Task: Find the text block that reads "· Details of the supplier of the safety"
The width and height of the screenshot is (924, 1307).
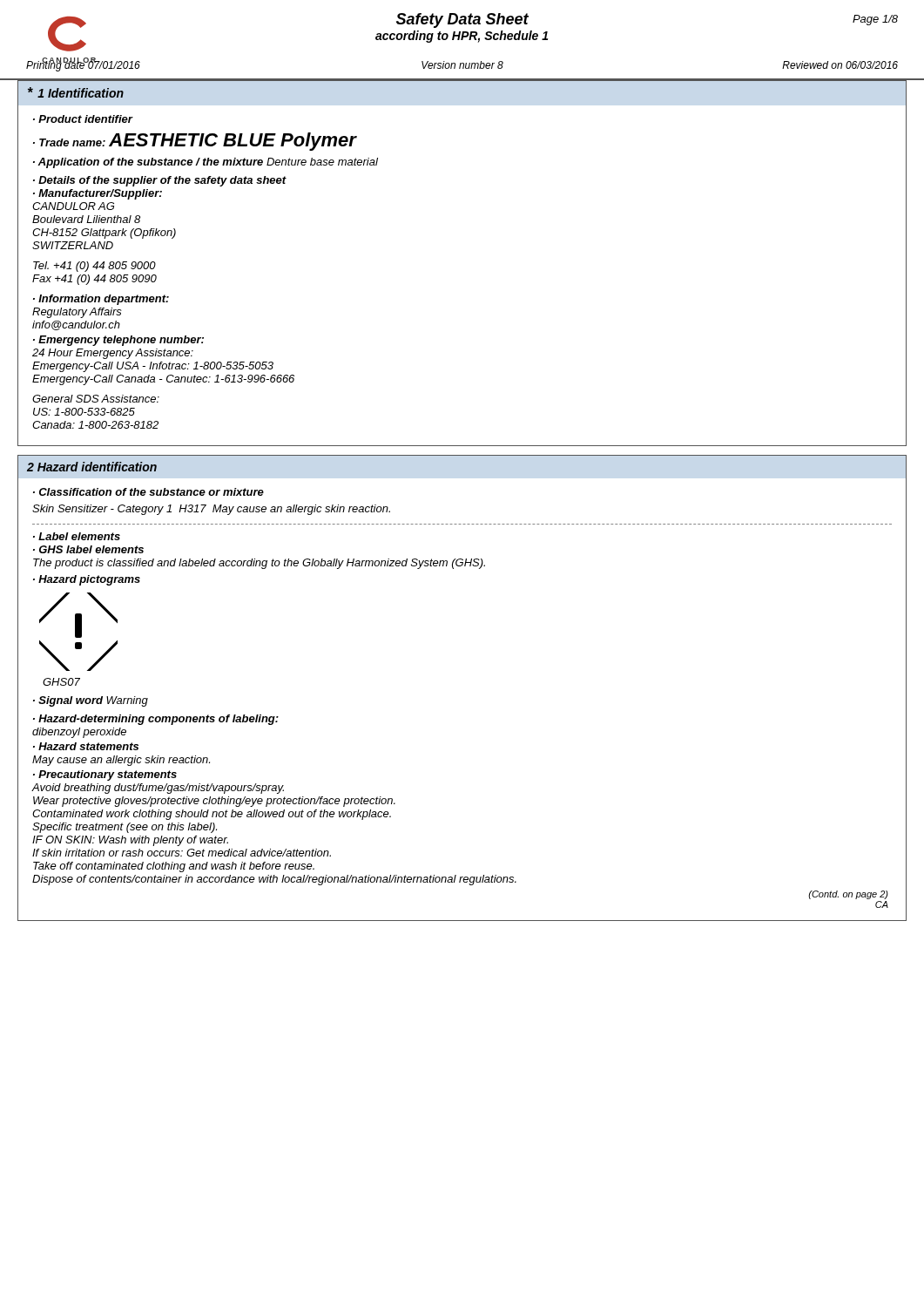Action: [x=160, y=181]
